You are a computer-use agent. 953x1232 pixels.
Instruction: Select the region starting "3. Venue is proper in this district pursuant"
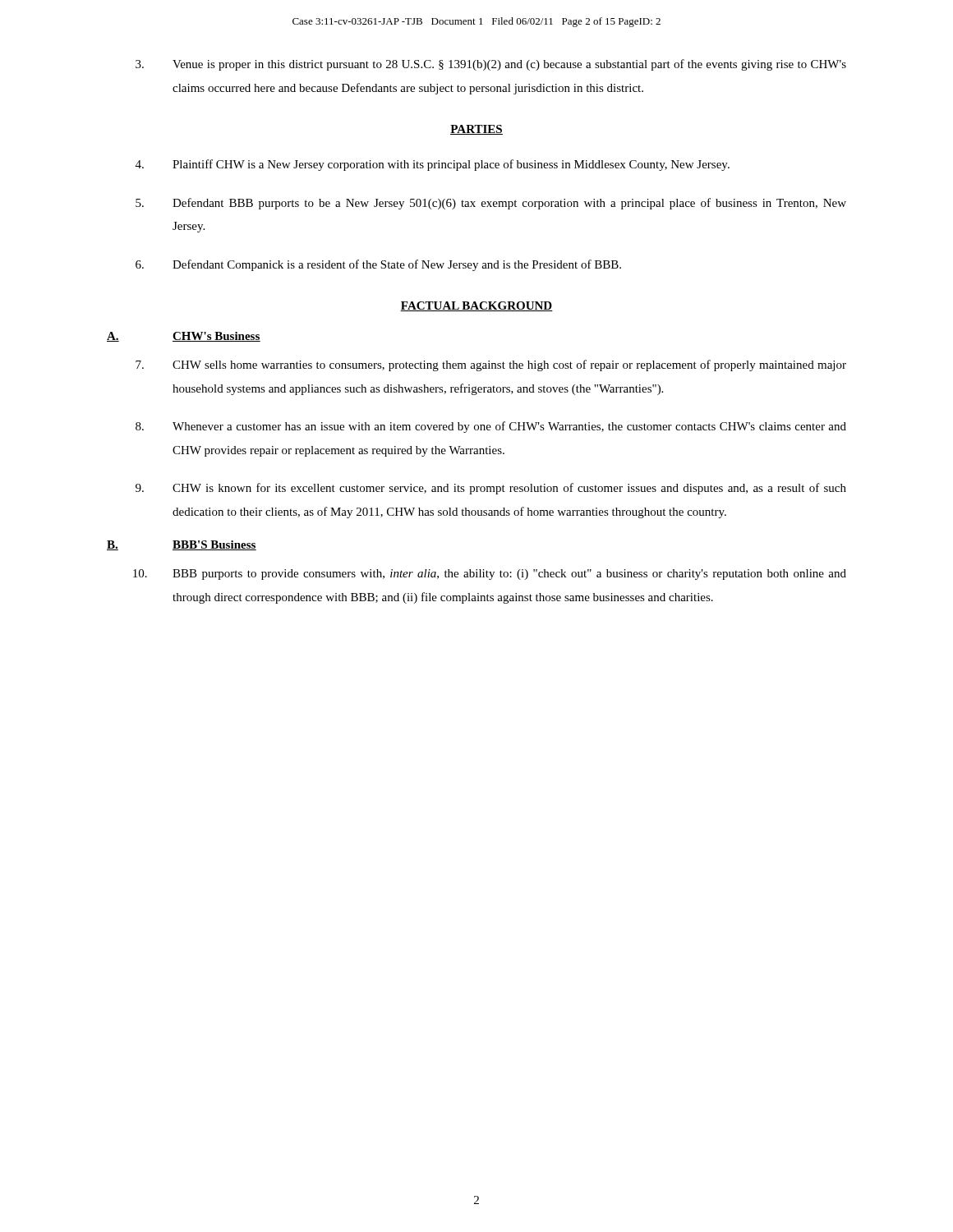[476, 76]
